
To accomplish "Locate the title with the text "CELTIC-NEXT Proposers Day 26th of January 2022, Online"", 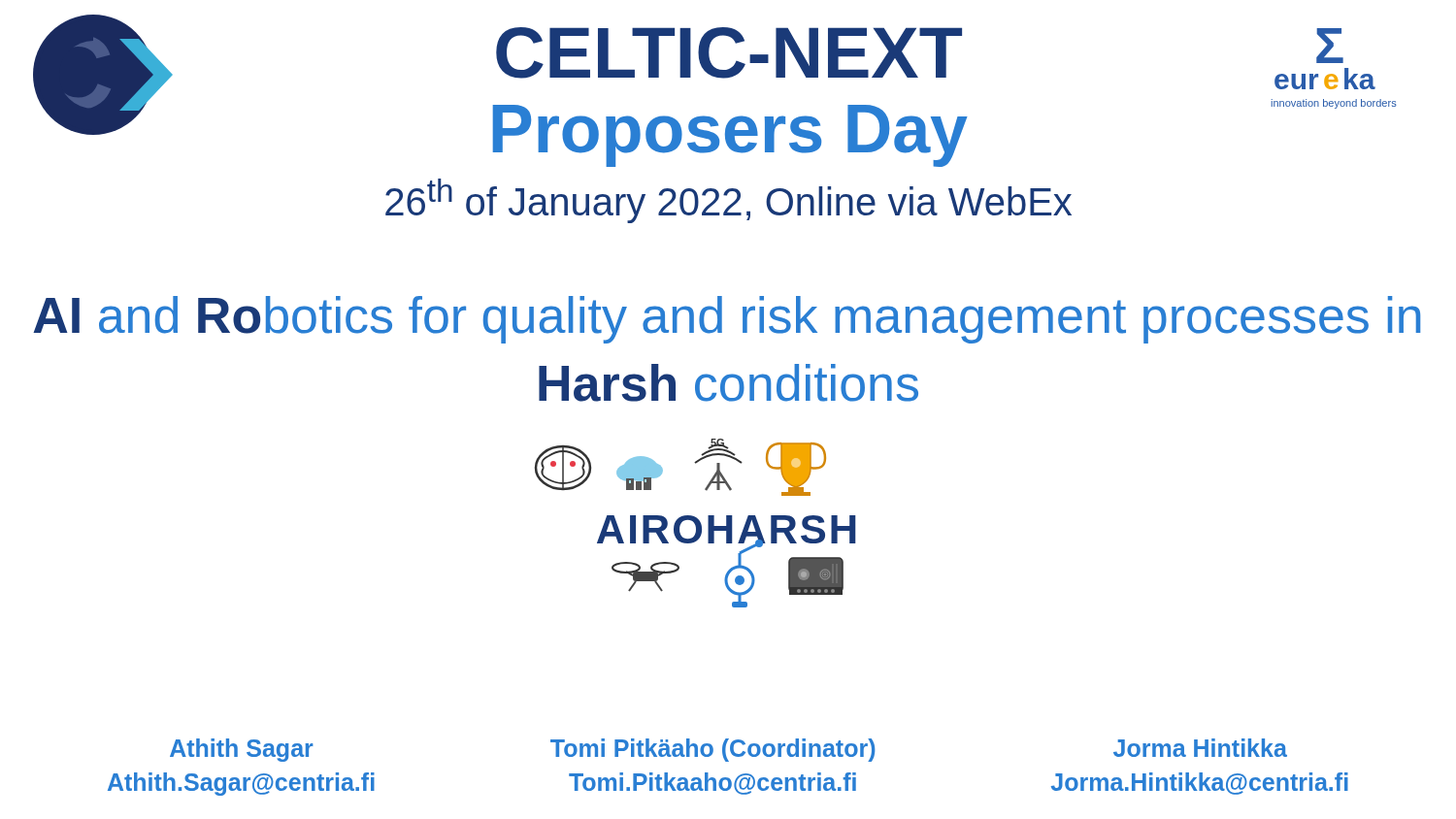I will coord(728,119).
